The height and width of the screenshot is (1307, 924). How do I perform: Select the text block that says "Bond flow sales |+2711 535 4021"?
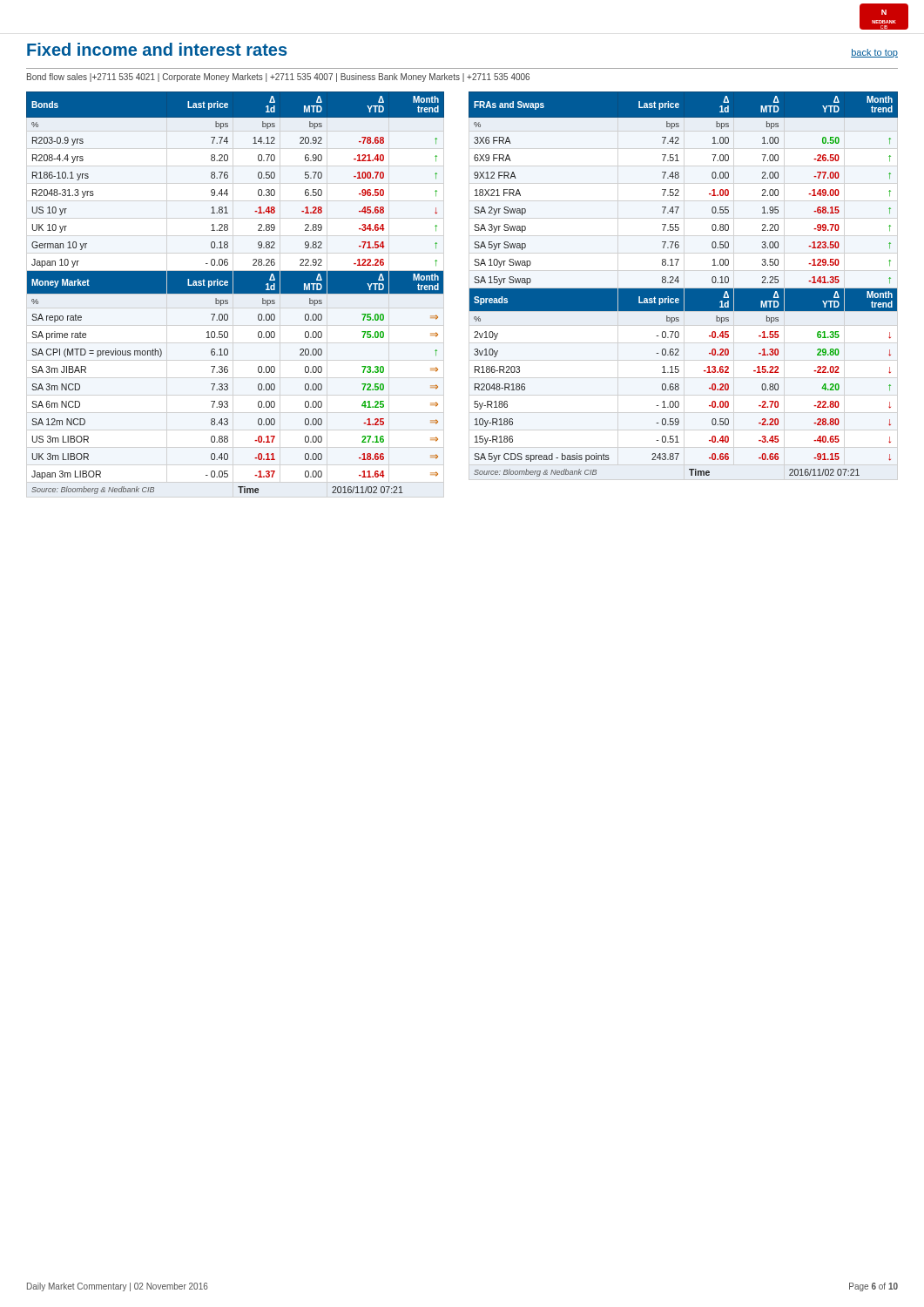(278, 77)
